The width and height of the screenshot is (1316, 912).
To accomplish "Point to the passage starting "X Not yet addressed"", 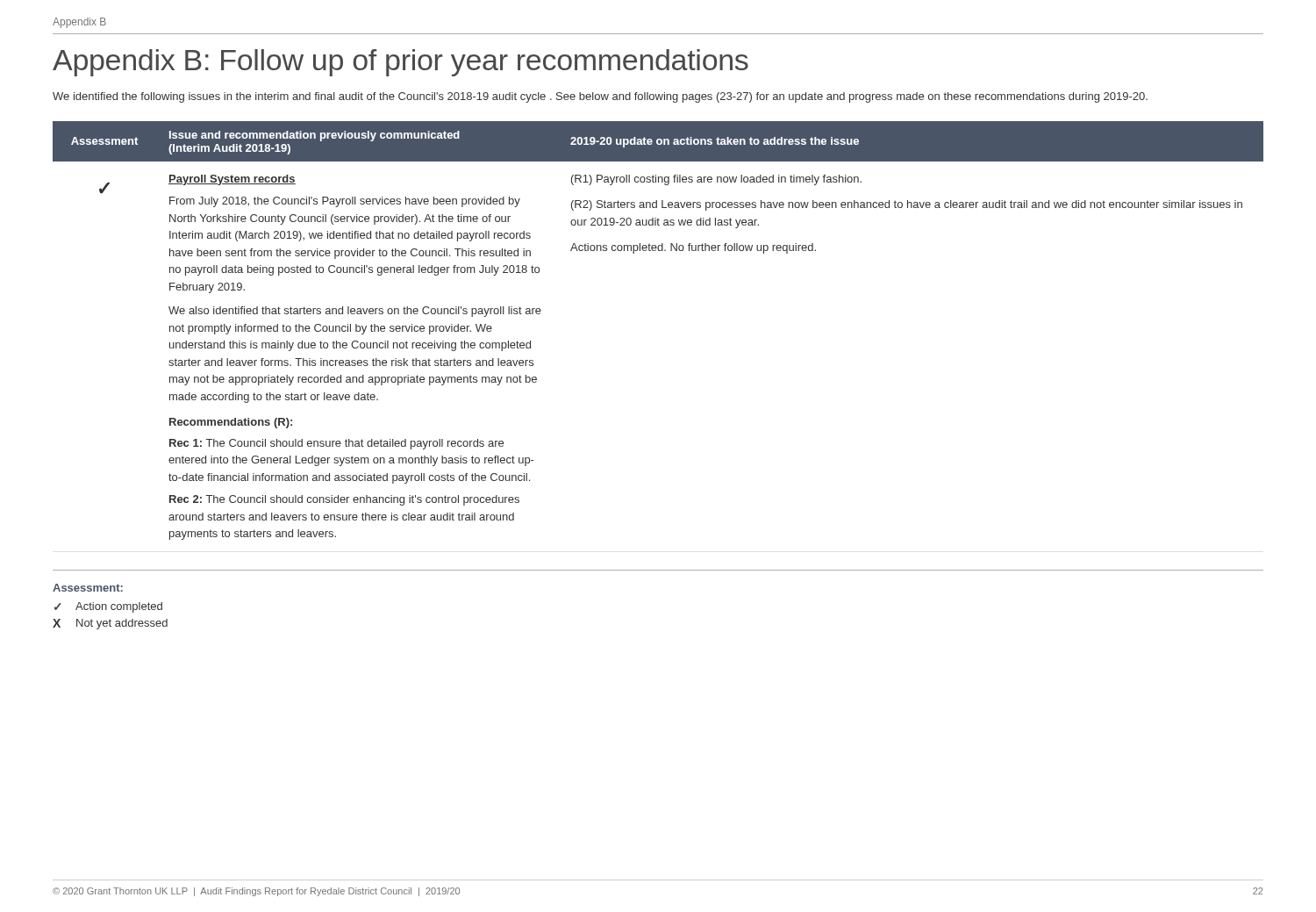I will pos(110,623).
